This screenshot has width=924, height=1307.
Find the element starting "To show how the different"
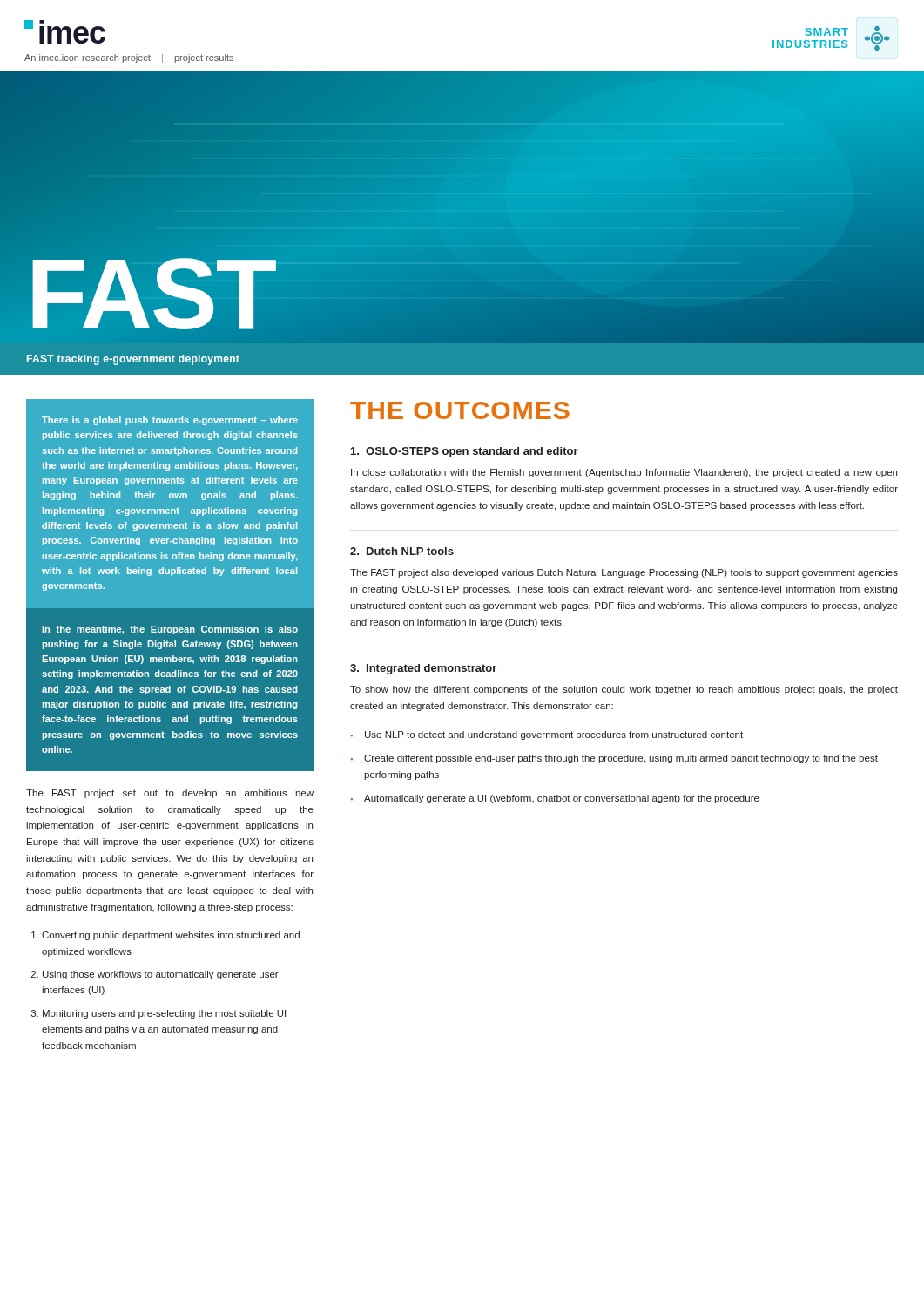point(624,697)
